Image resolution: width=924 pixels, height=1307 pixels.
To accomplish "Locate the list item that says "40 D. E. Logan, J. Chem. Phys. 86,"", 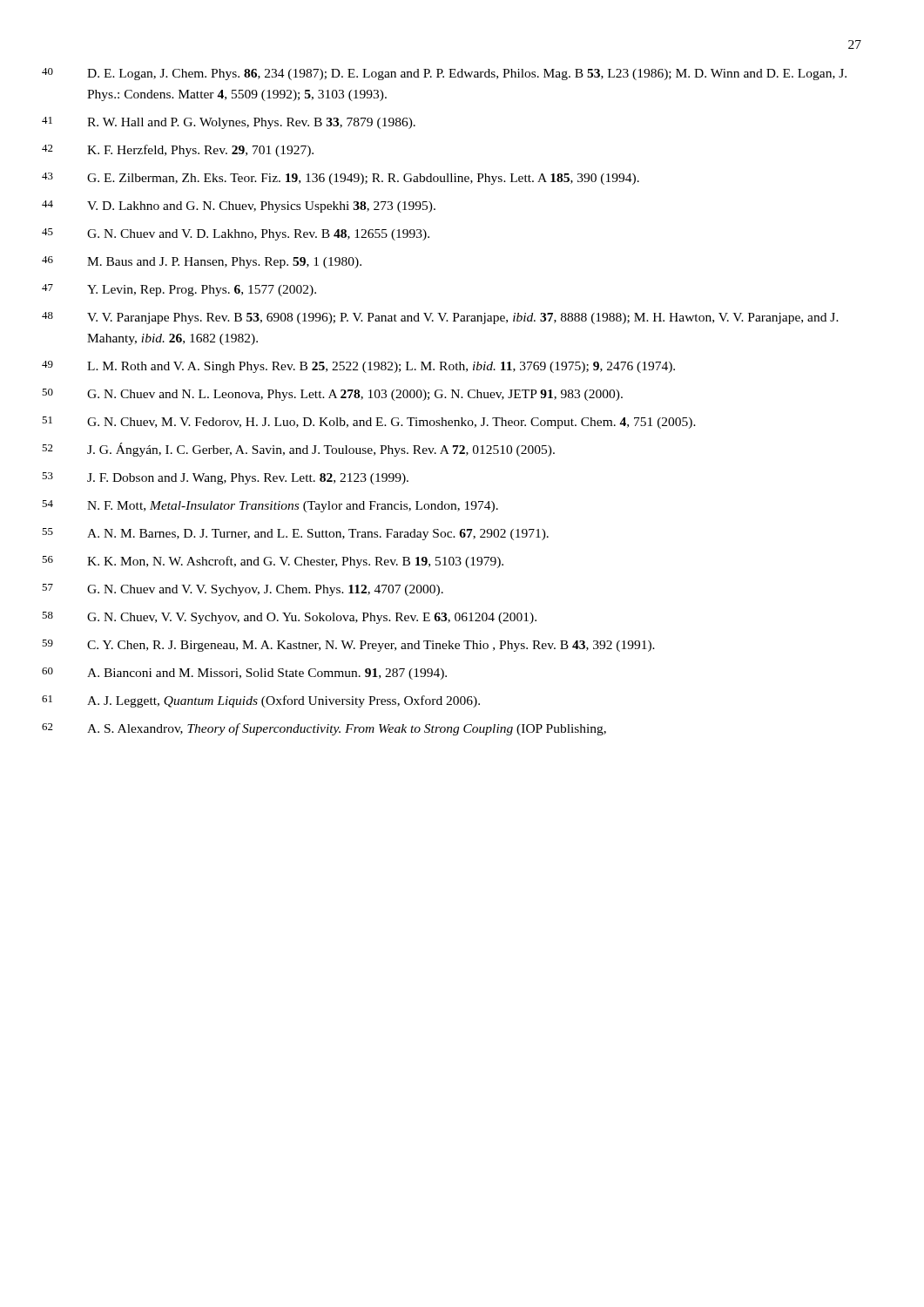I will coord(474,84).
